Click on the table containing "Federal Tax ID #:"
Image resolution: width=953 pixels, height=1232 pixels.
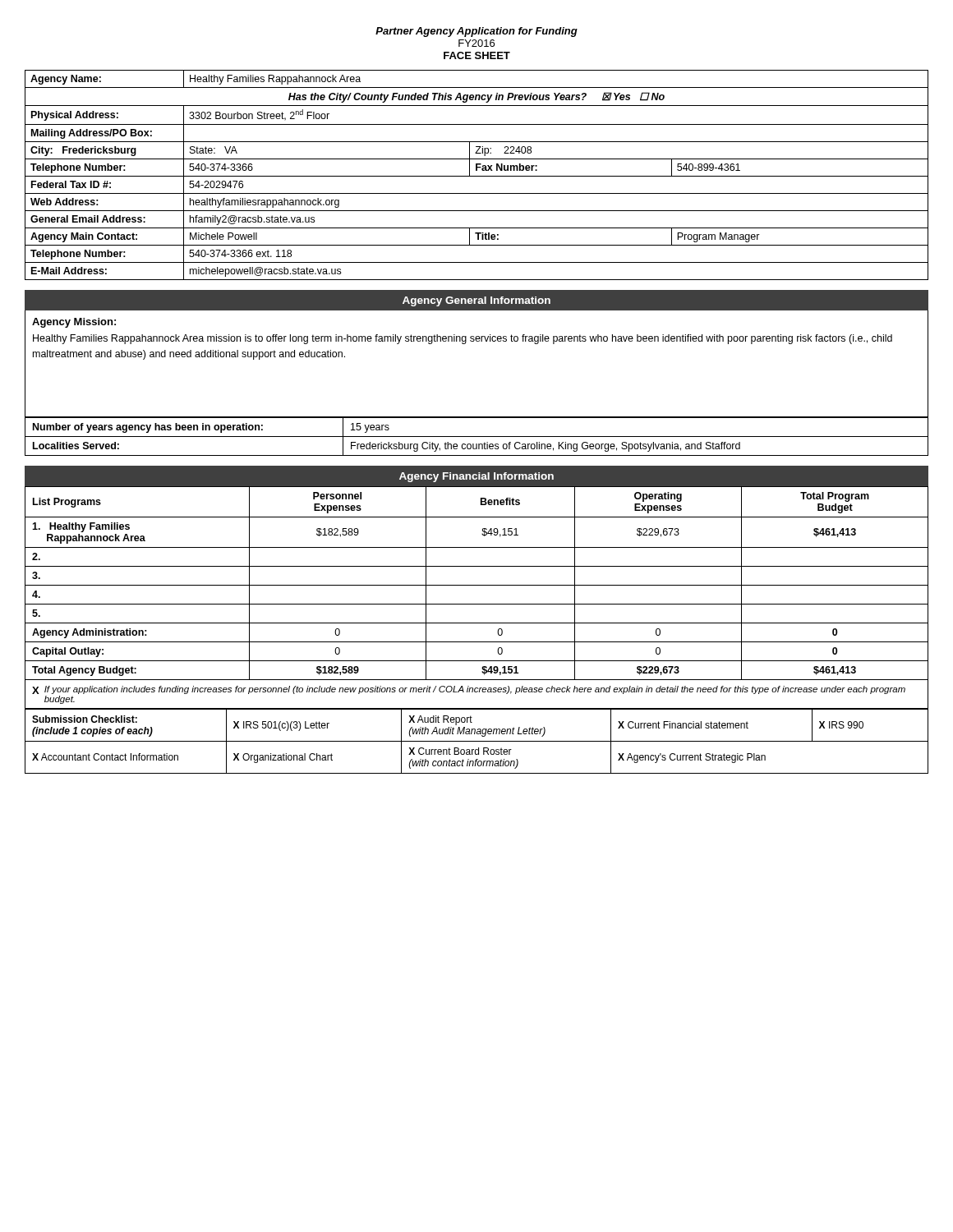pyautogui.click(x=476, y=175)
